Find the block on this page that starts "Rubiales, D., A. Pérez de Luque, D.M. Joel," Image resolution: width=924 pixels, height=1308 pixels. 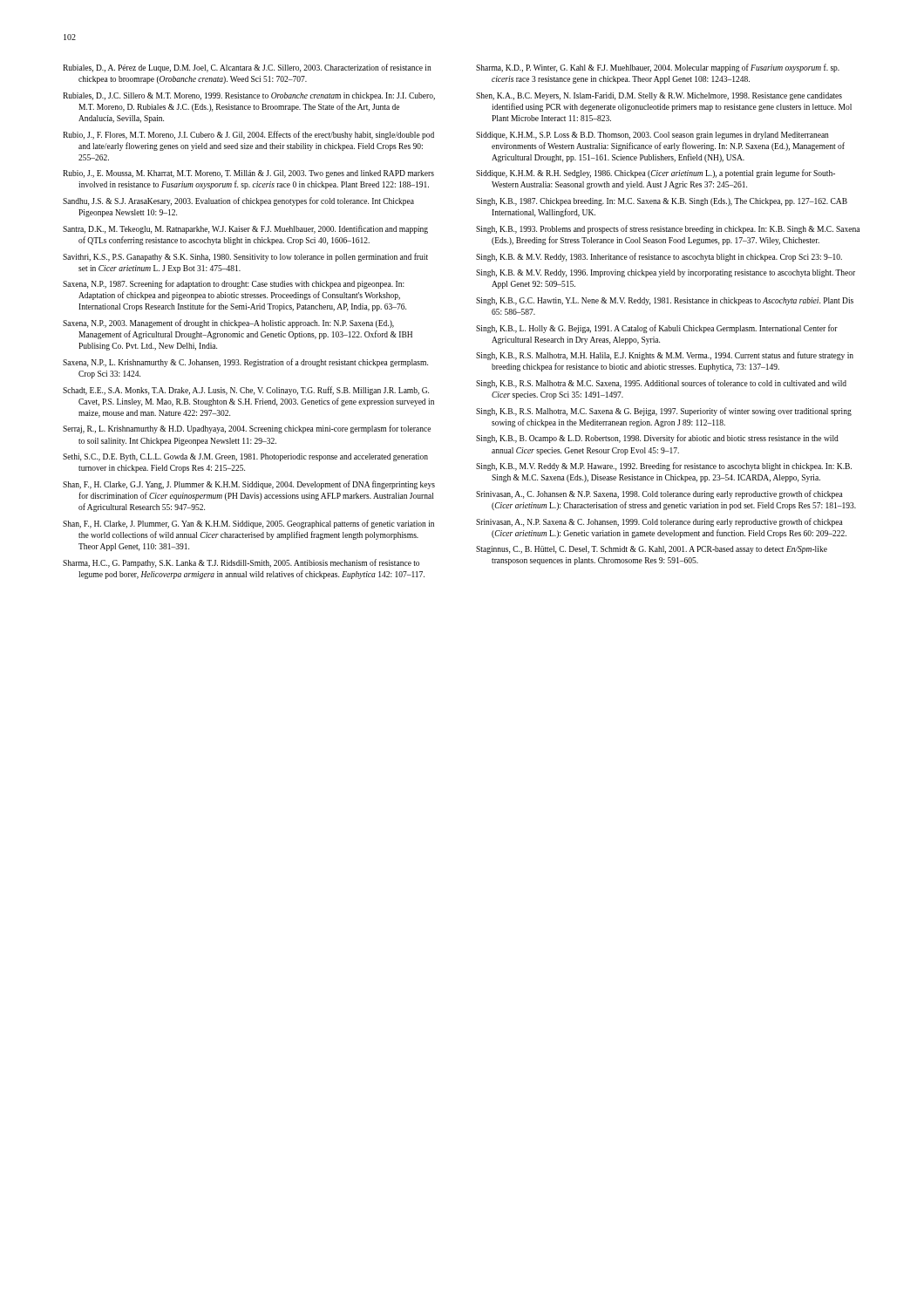coord(247,74)
